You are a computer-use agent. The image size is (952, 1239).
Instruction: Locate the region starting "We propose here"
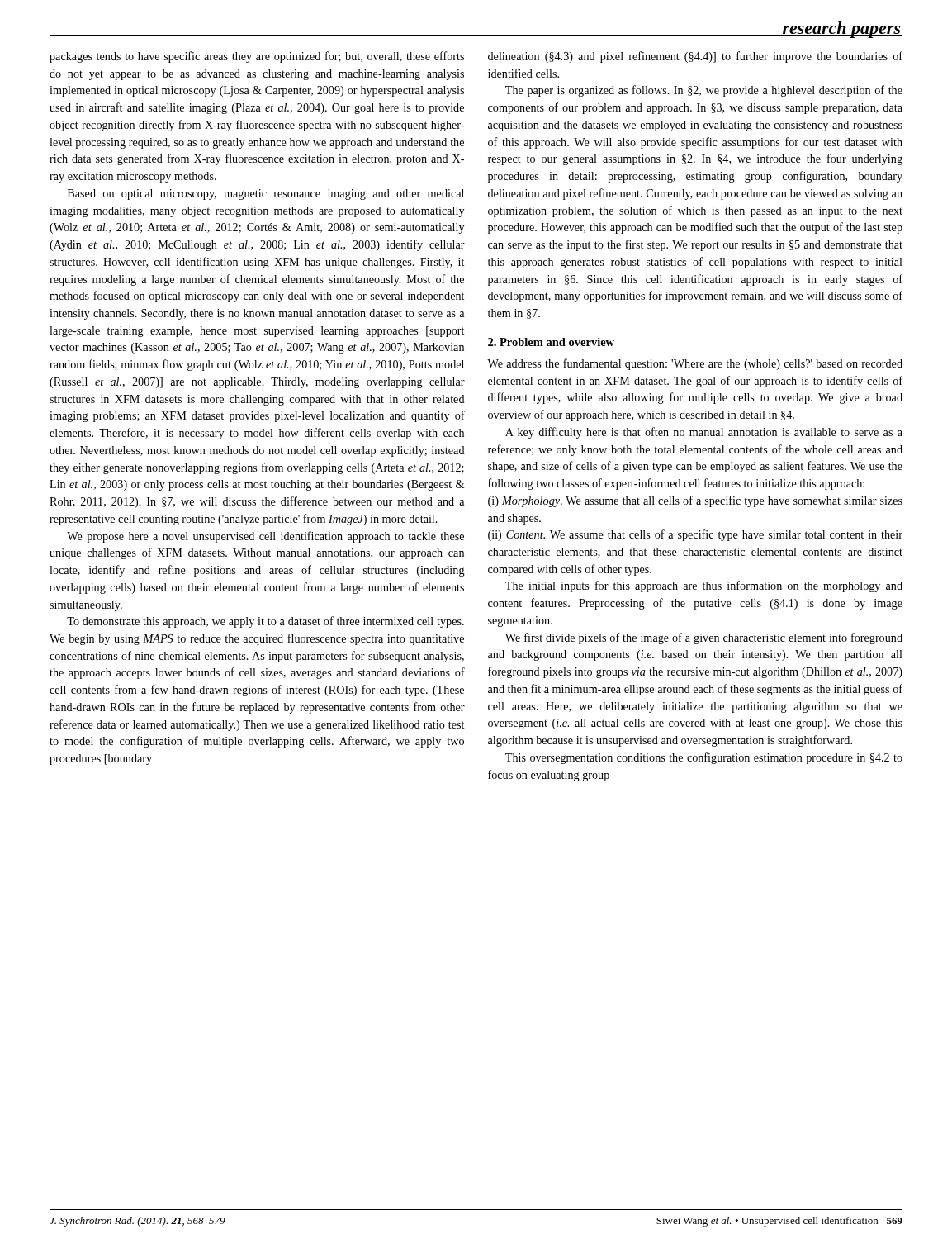click(x=257, y=570)
